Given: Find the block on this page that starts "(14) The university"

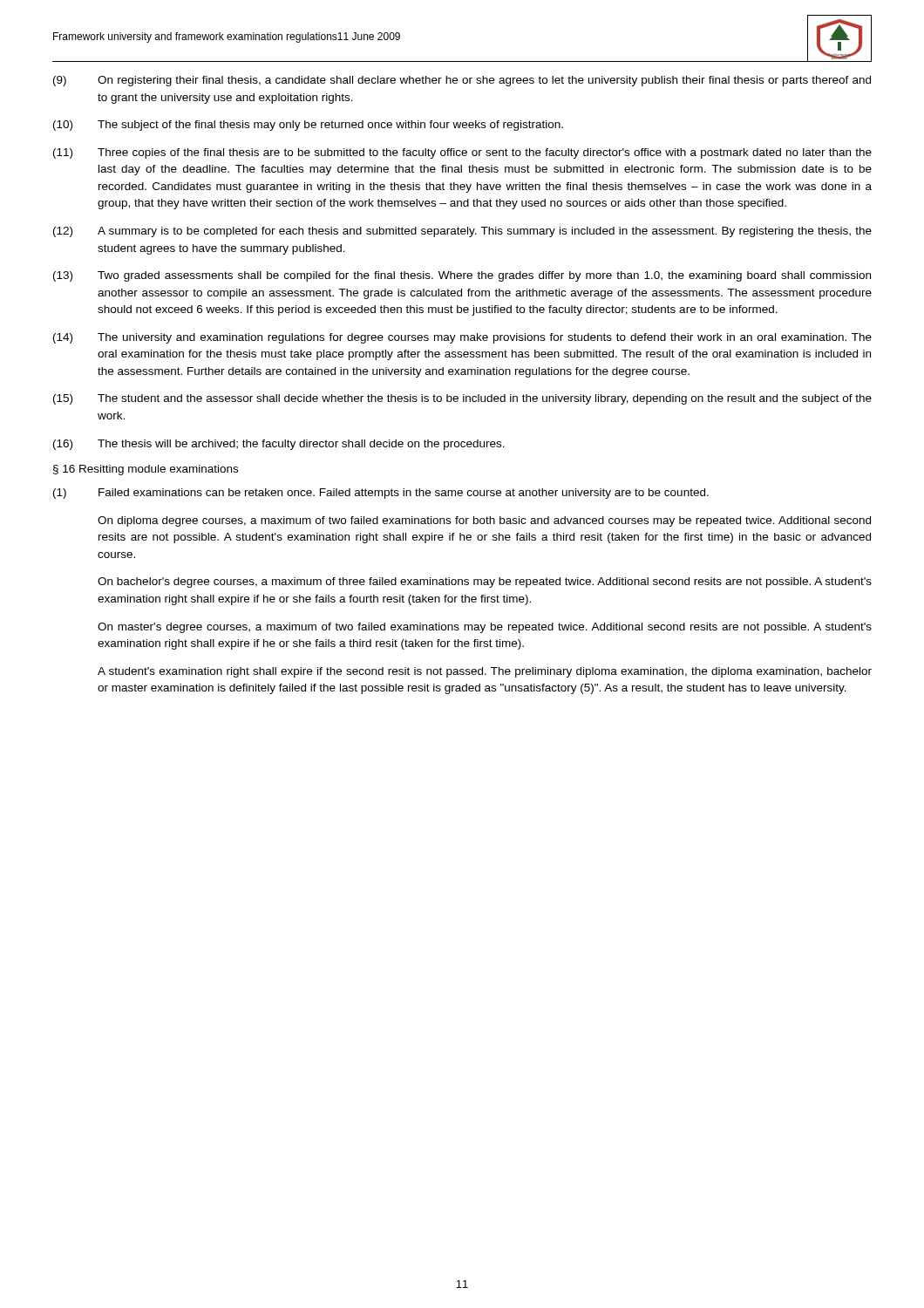Looking at the screenshot, I should [462, 354].
